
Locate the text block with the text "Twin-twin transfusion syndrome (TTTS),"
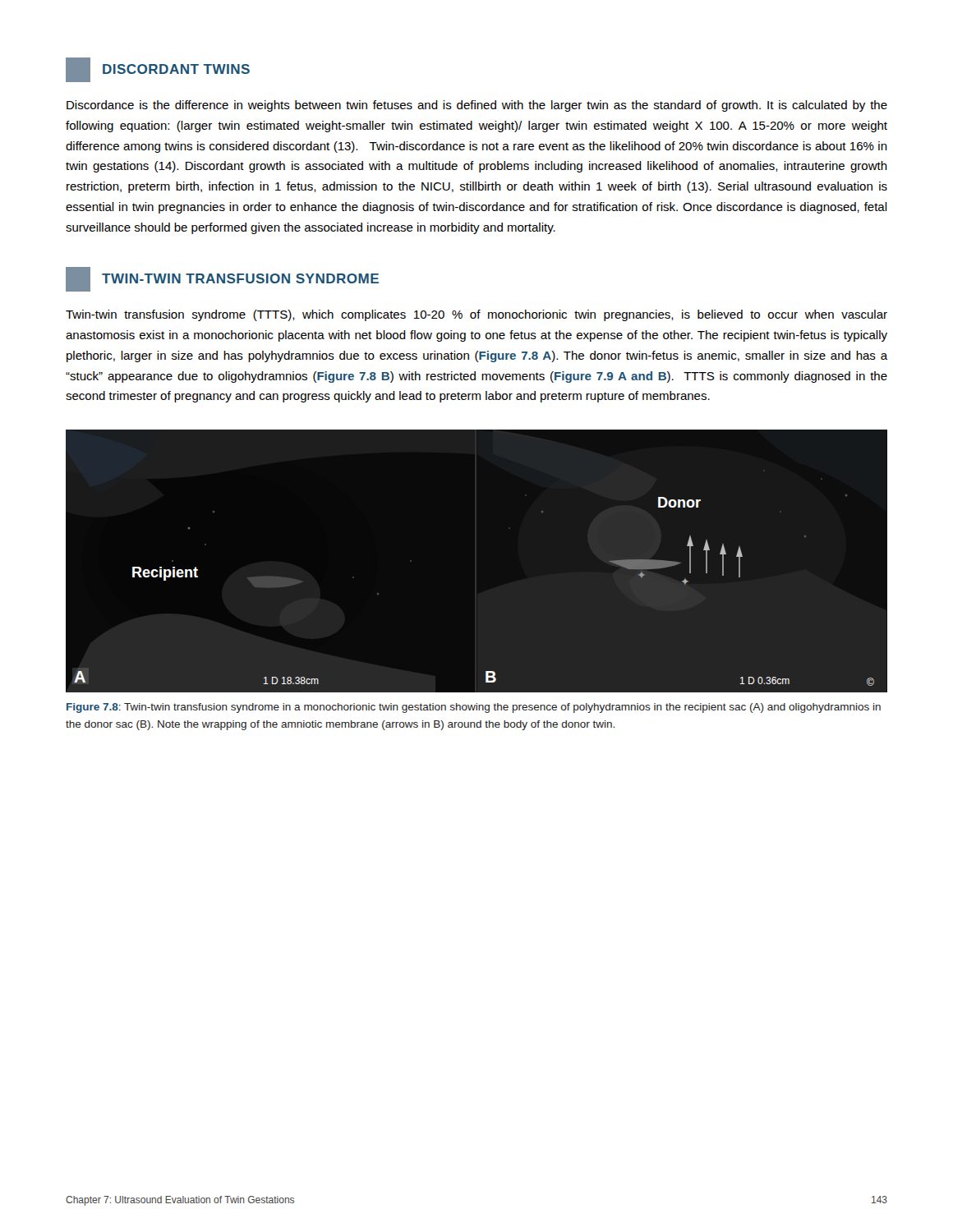476,355
